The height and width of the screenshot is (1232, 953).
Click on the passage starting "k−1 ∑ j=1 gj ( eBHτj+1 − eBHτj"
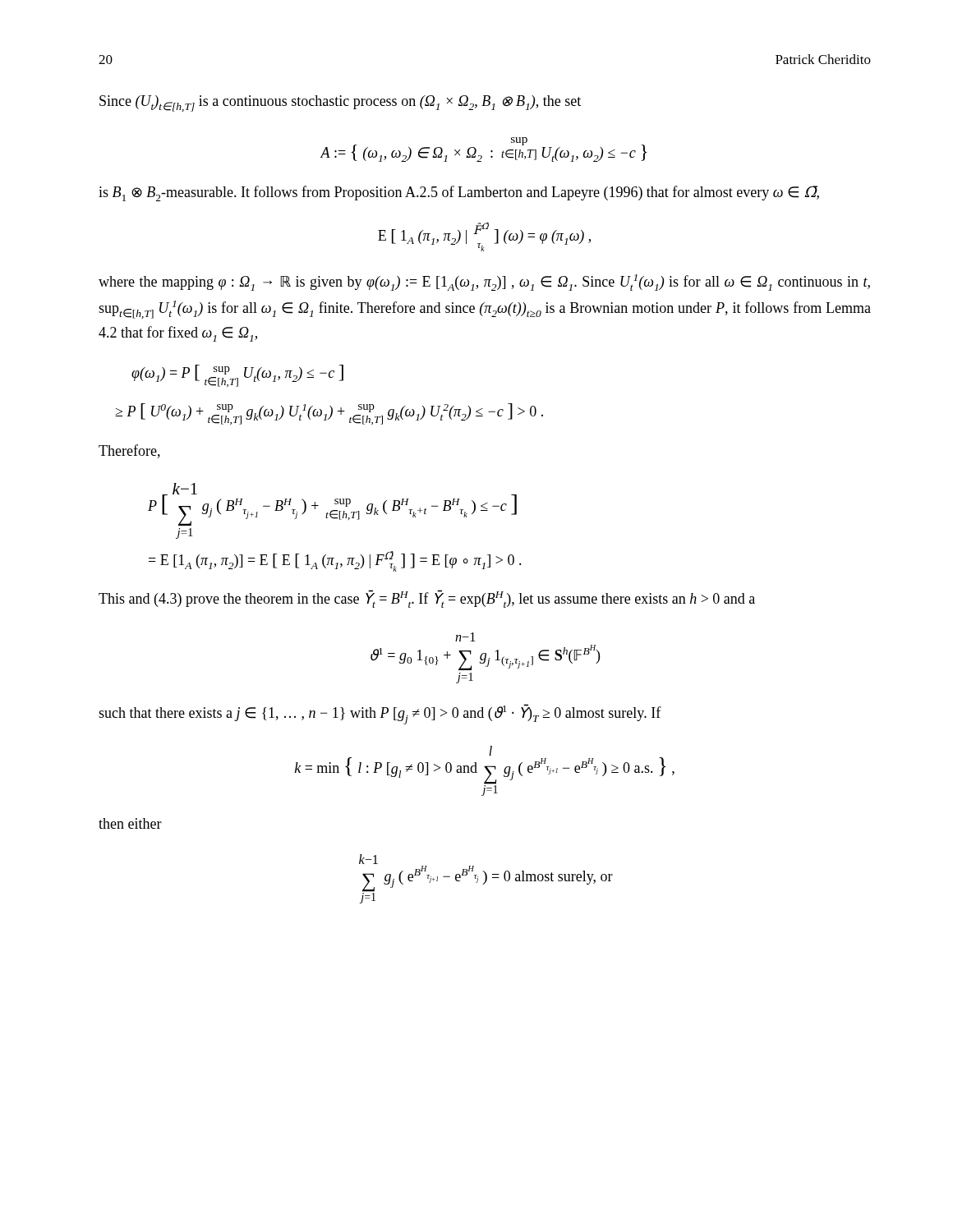486,878
